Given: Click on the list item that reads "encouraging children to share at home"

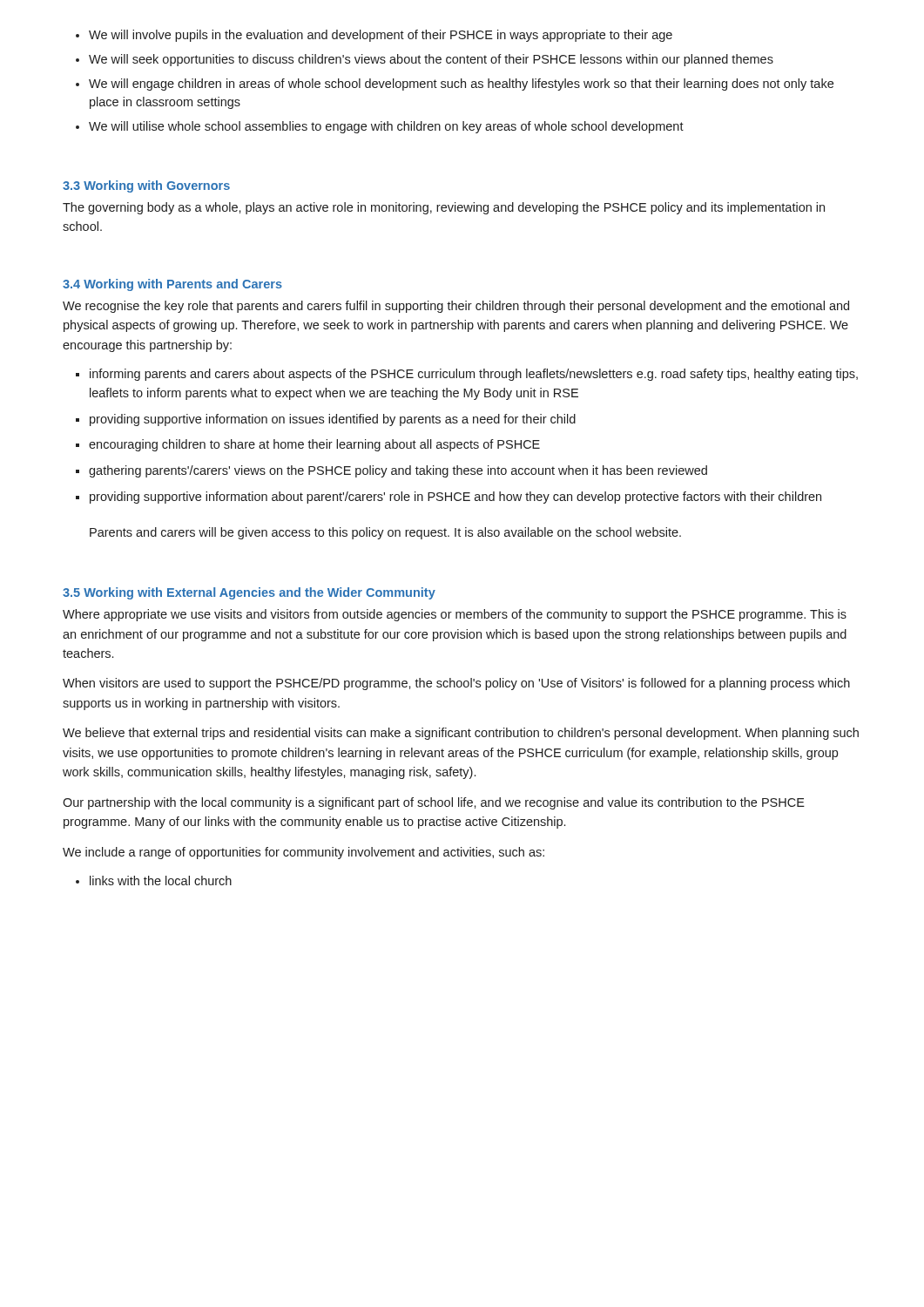Looking at the screenshot, I should [314, 445].
